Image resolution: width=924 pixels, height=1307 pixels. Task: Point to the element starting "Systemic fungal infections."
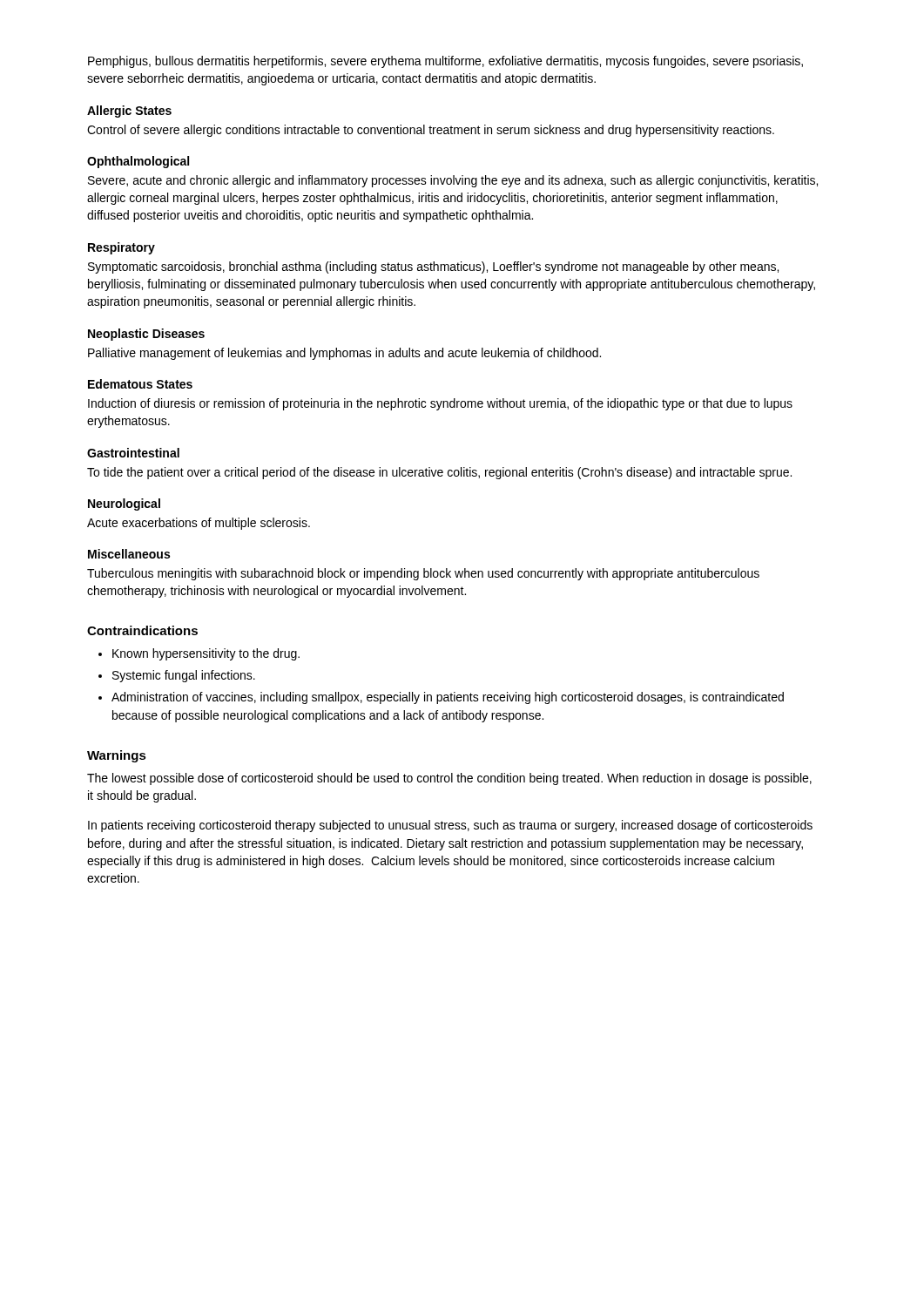(184, 675)
